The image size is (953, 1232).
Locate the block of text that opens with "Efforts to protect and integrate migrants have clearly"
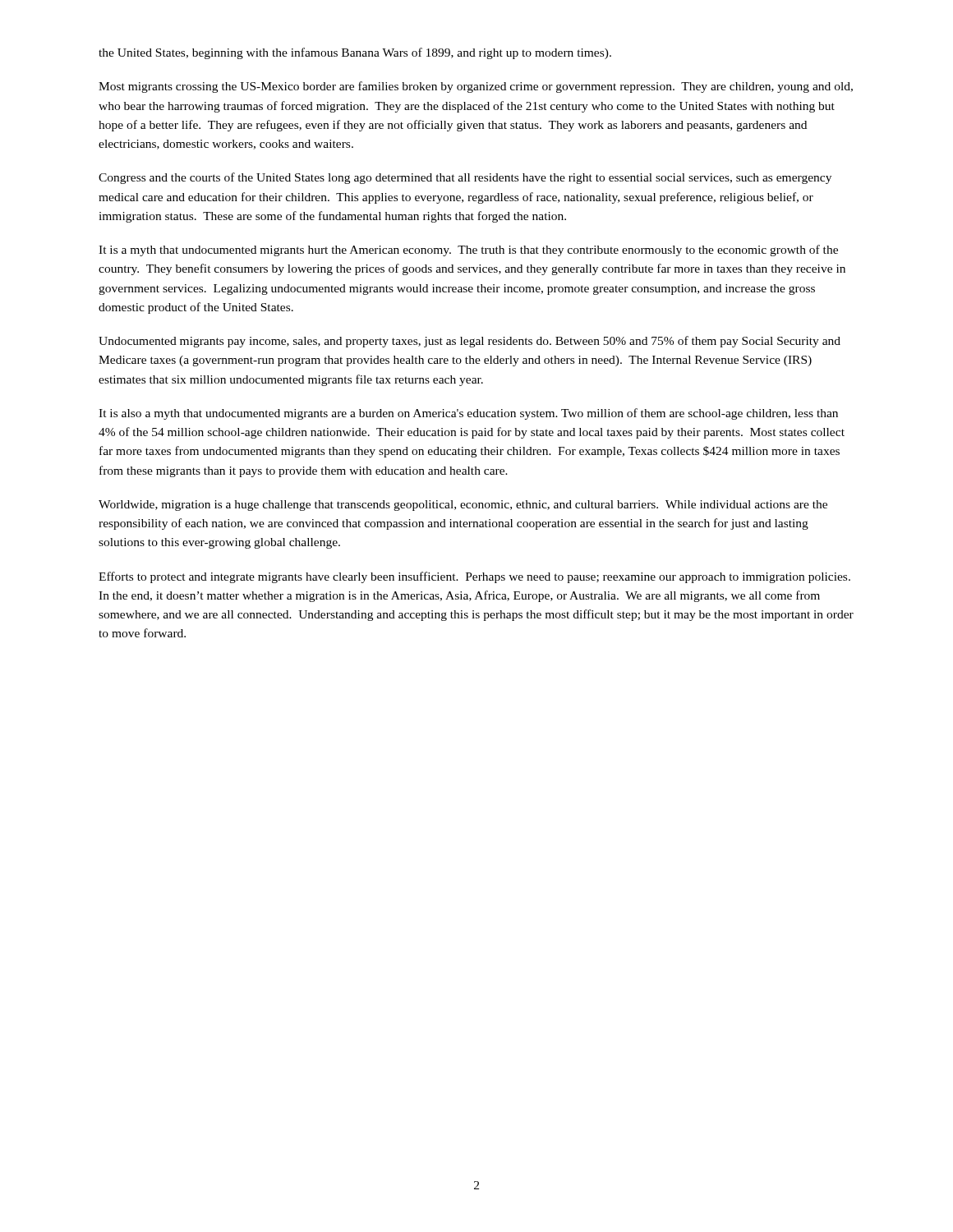(x=476, y=604)
